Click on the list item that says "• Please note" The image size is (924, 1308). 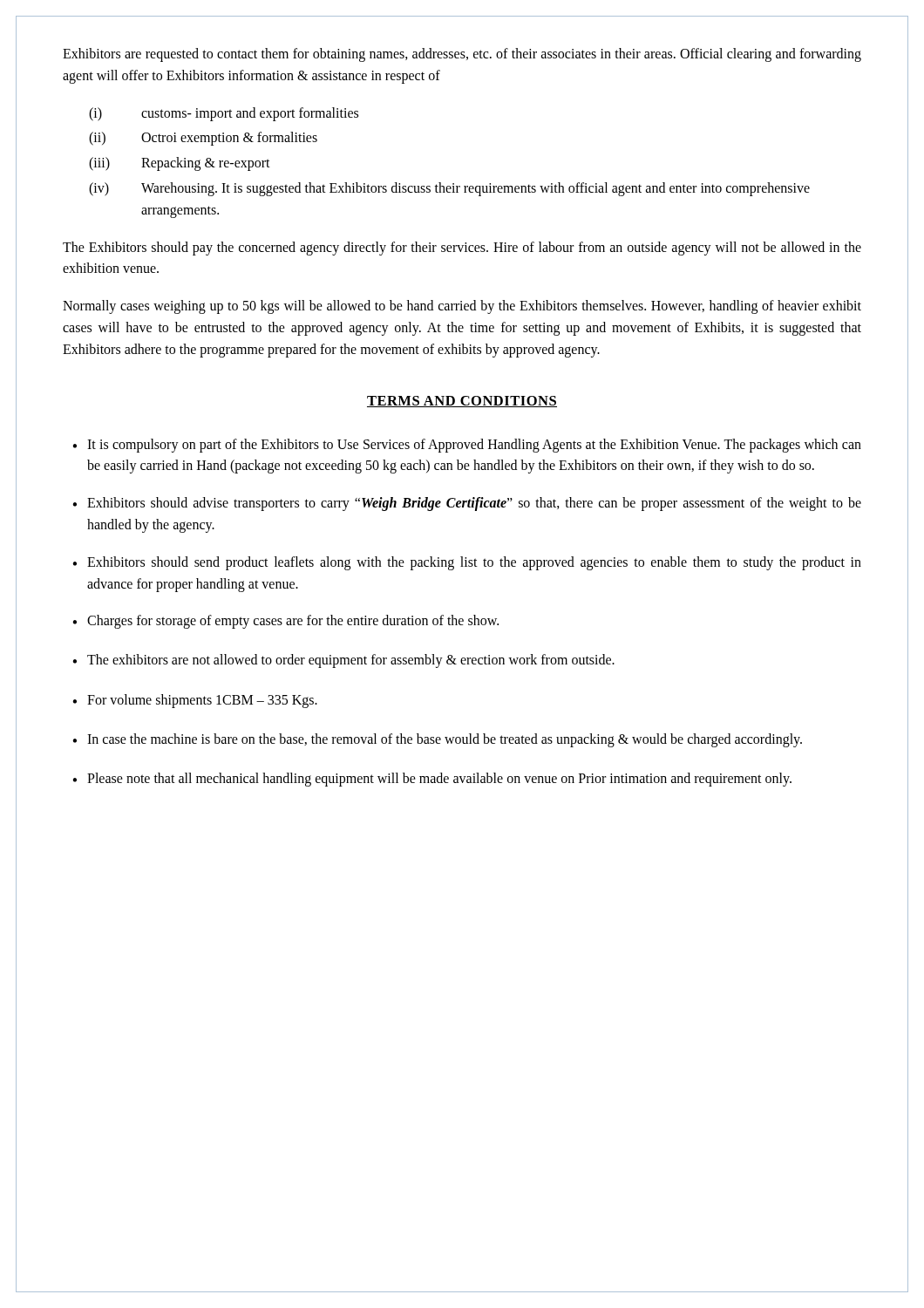pyautogui.click(x=462, y=780)
